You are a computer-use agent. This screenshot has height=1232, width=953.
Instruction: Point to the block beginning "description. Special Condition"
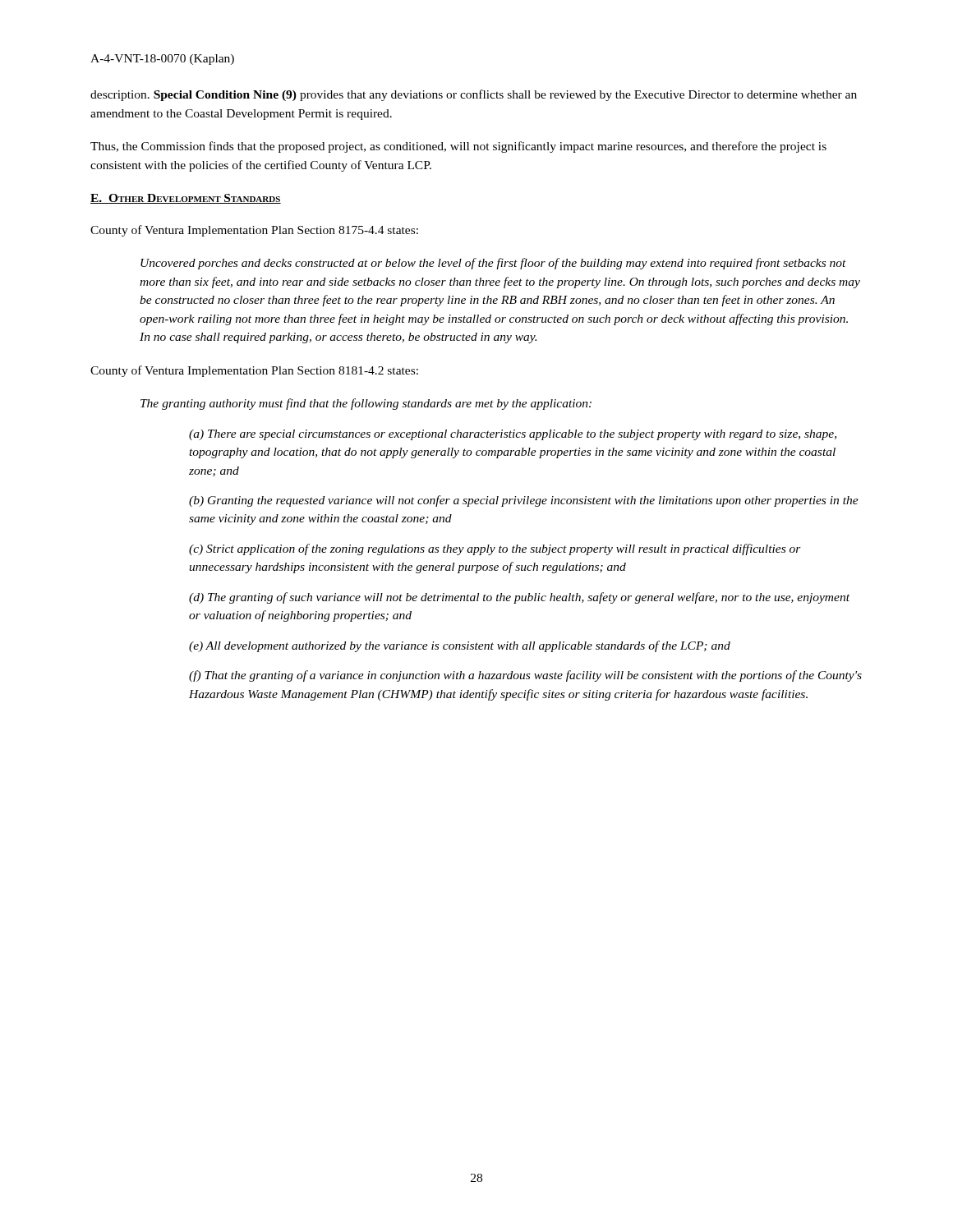[x=474, y=104]
